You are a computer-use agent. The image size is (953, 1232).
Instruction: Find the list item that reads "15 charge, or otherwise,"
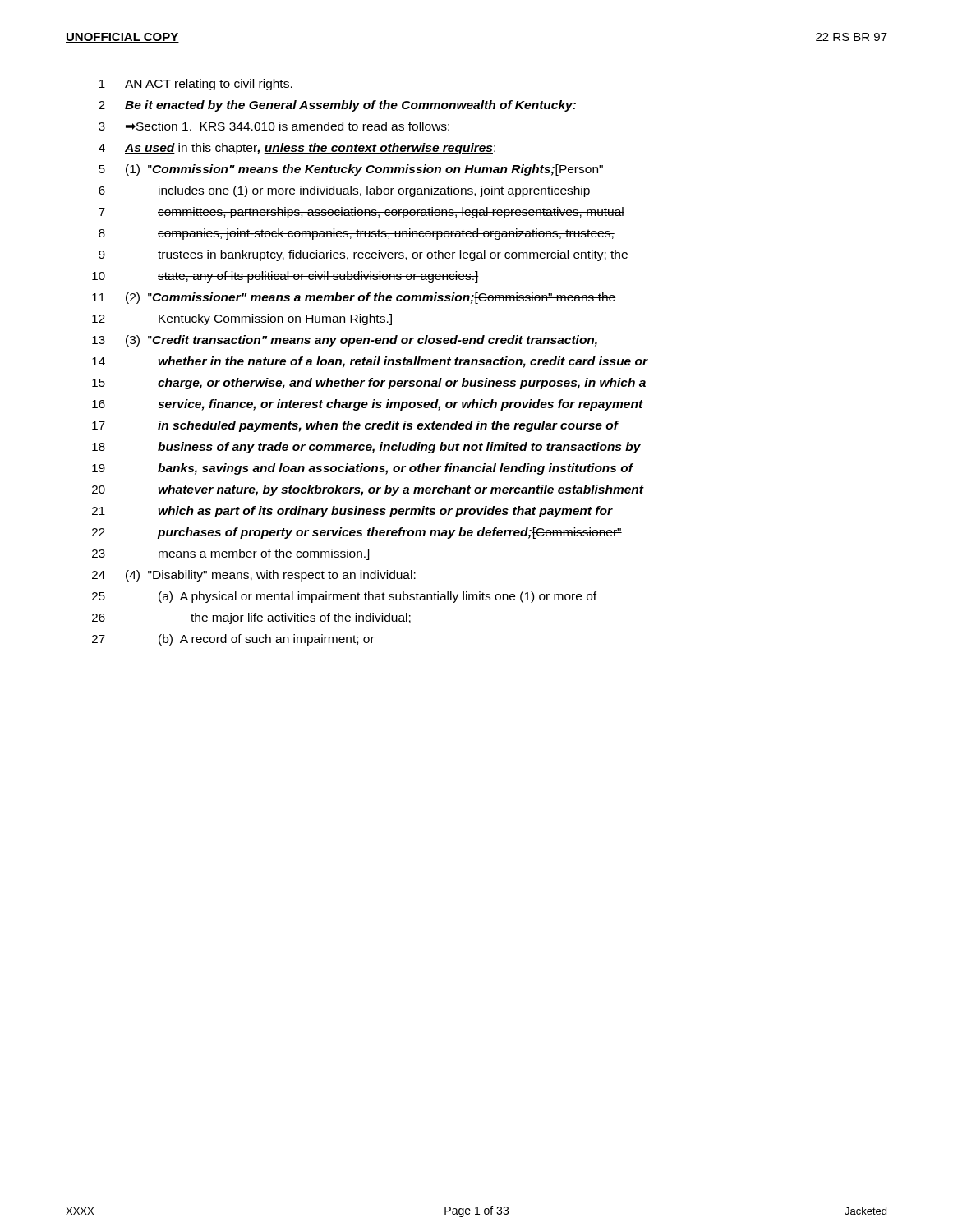click(476, 383)
